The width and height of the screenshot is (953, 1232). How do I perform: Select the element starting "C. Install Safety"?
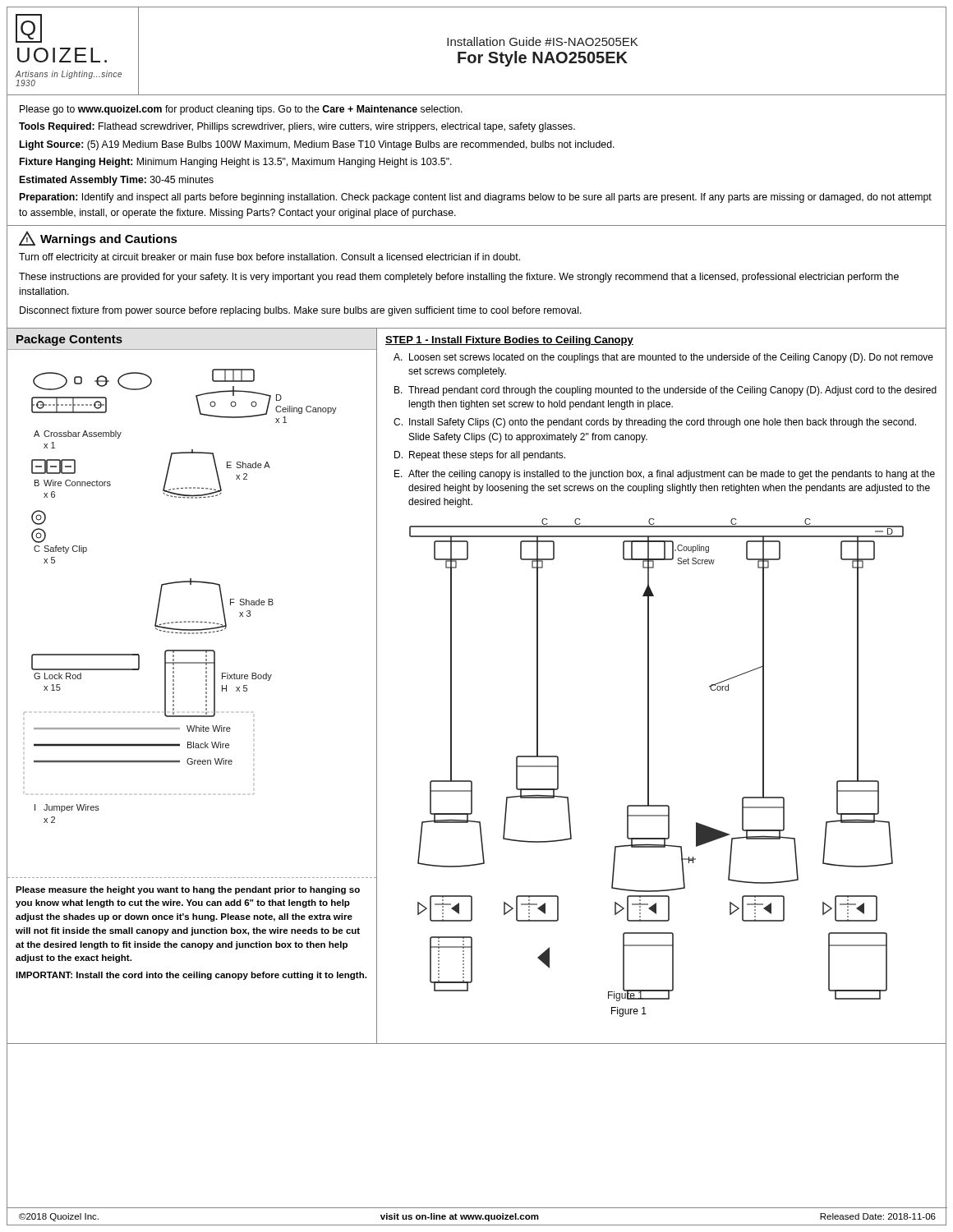(665, 430)
